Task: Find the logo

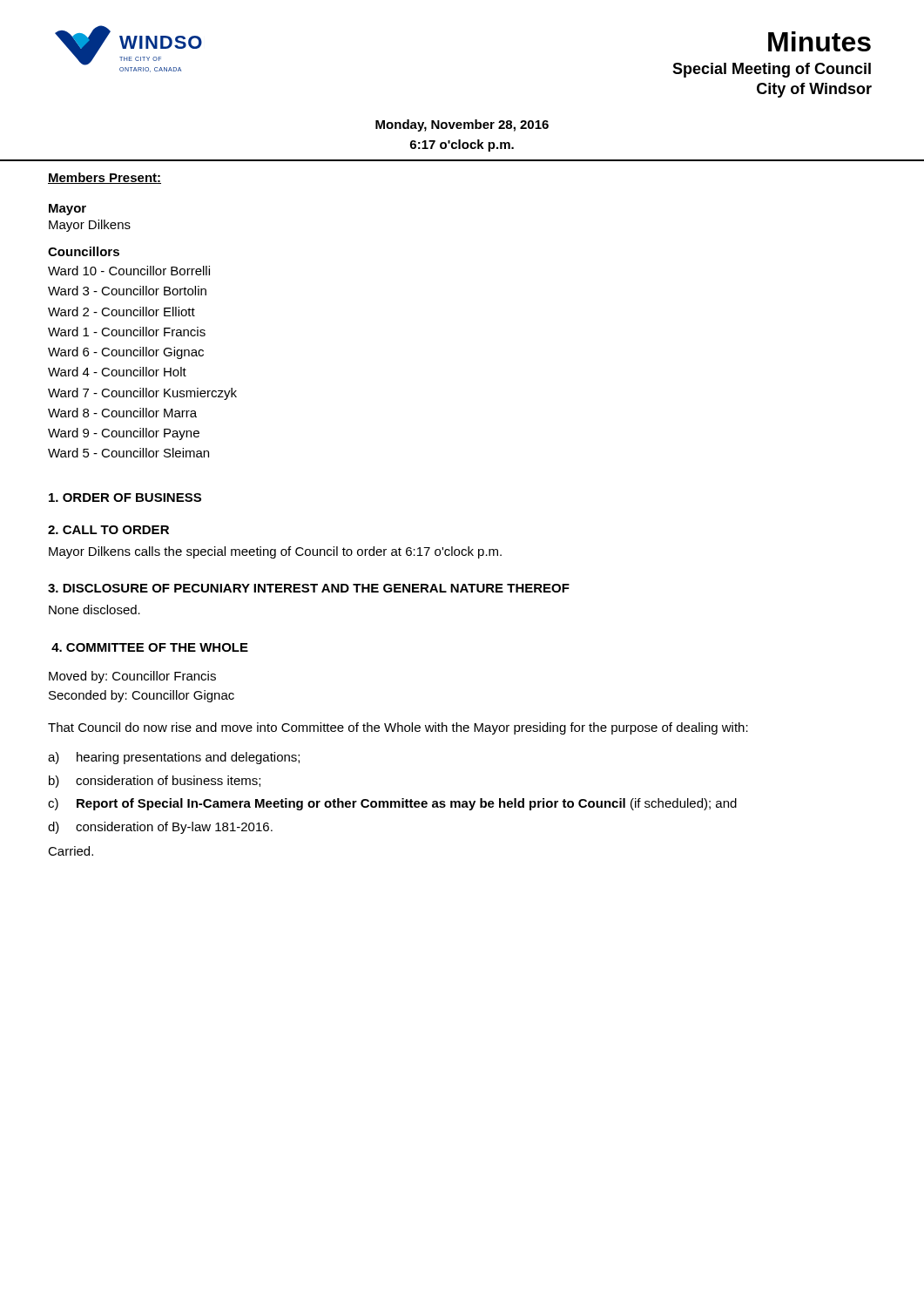Action: pos(126,56)
